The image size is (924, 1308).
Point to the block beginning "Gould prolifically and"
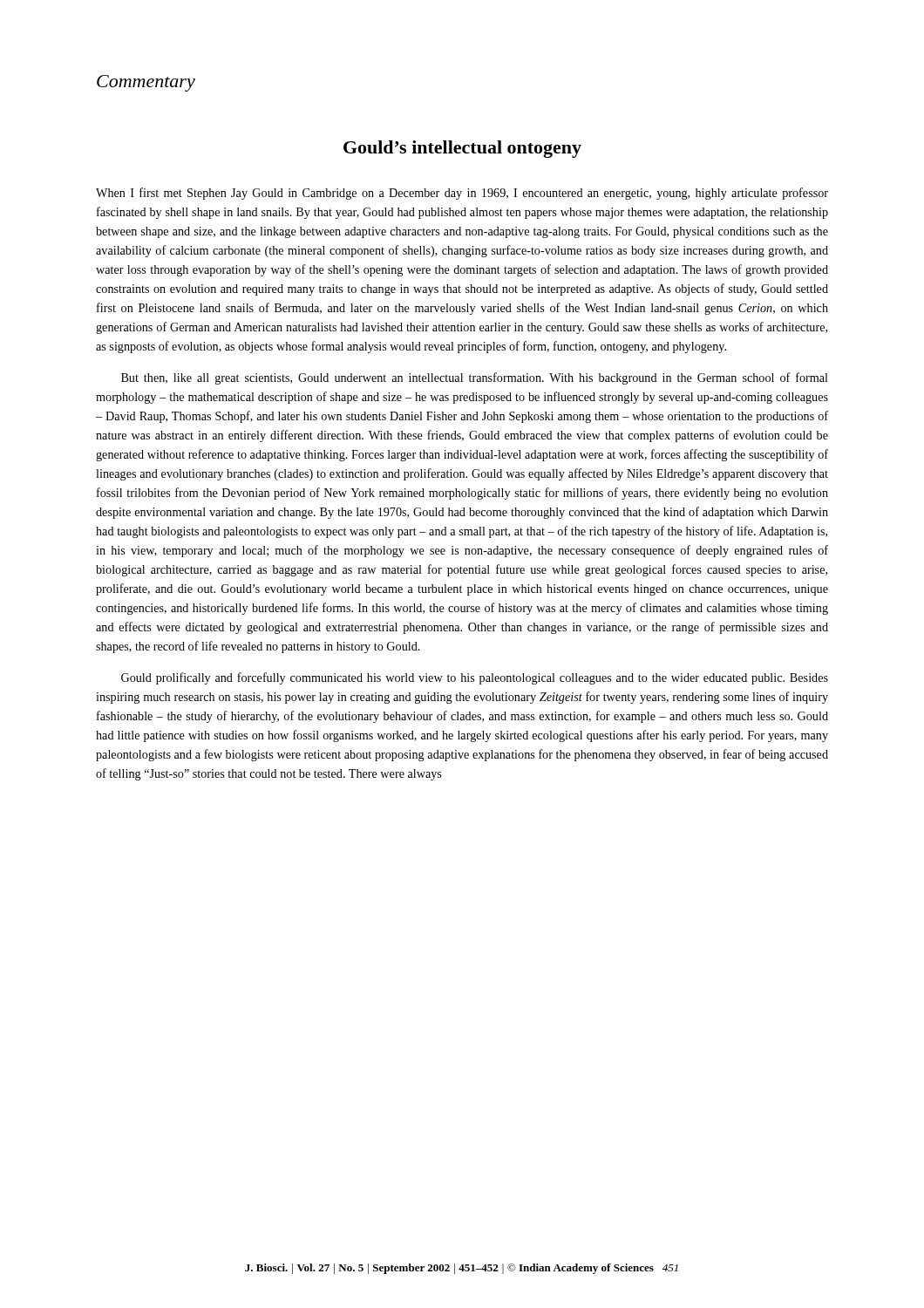[x=462, y=726]
